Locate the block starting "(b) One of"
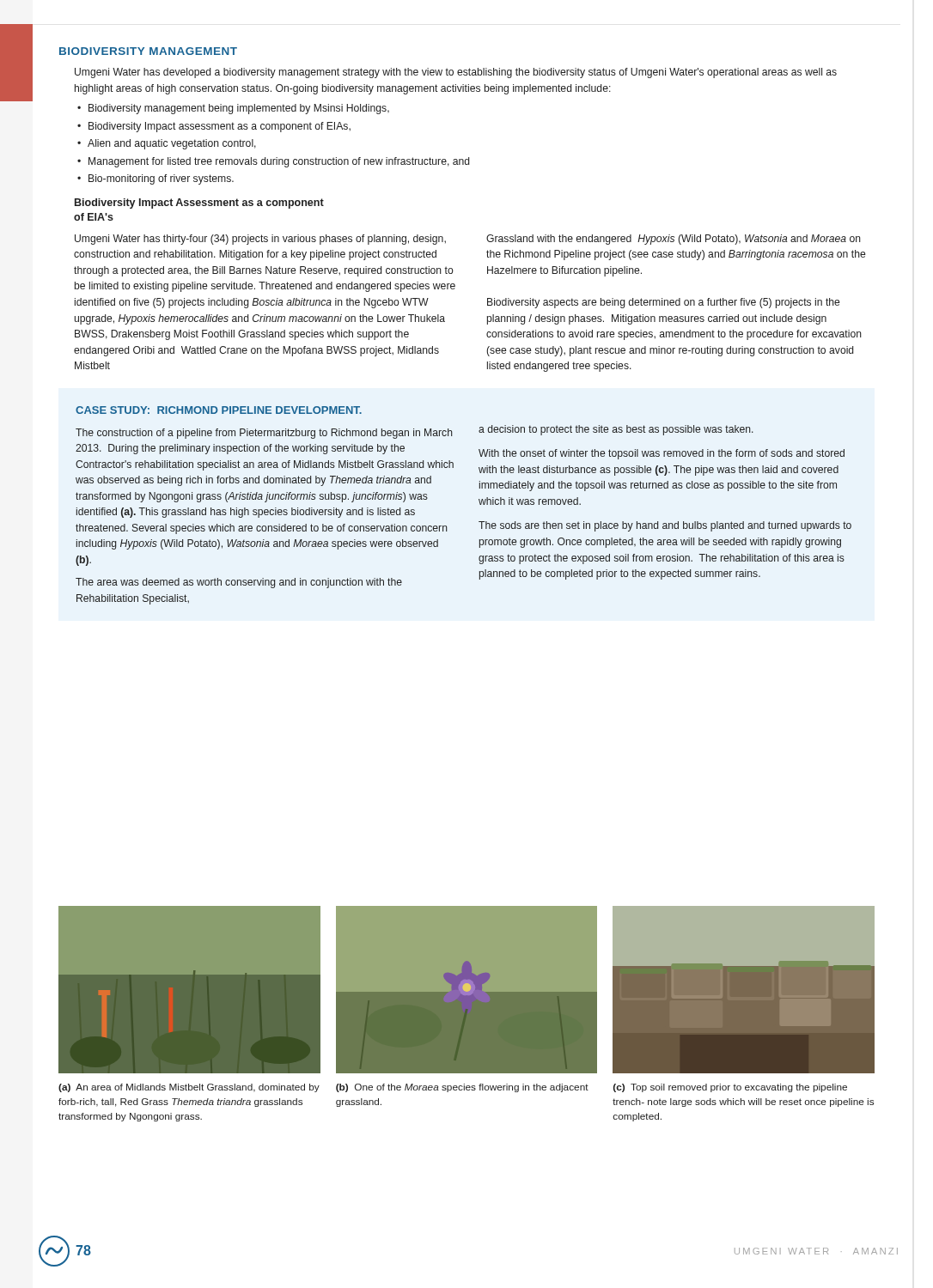Viewport: 933px width, 1288px height. click(462, 1094)
